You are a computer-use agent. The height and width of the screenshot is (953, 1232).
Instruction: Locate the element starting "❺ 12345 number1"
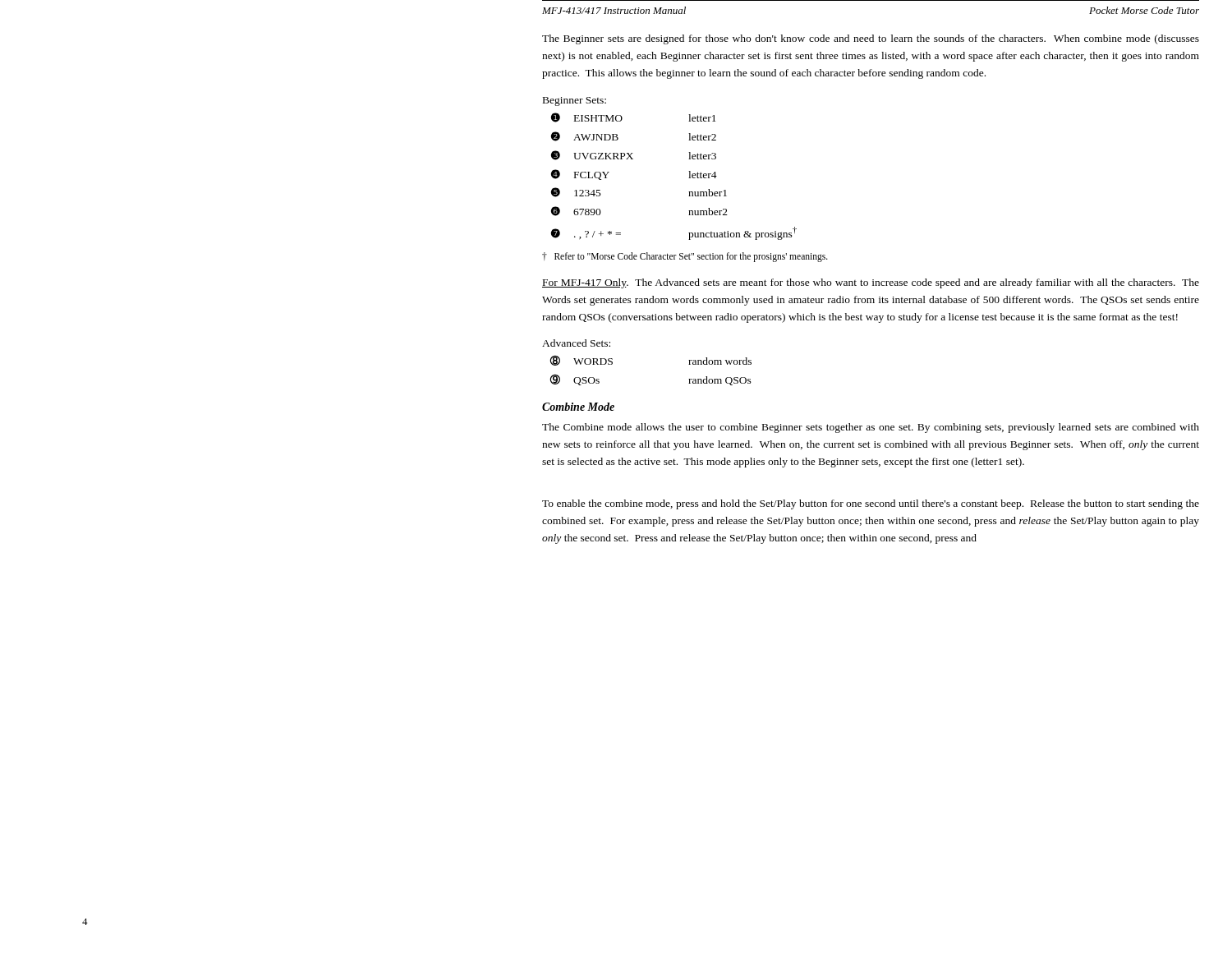click(589, 191)
